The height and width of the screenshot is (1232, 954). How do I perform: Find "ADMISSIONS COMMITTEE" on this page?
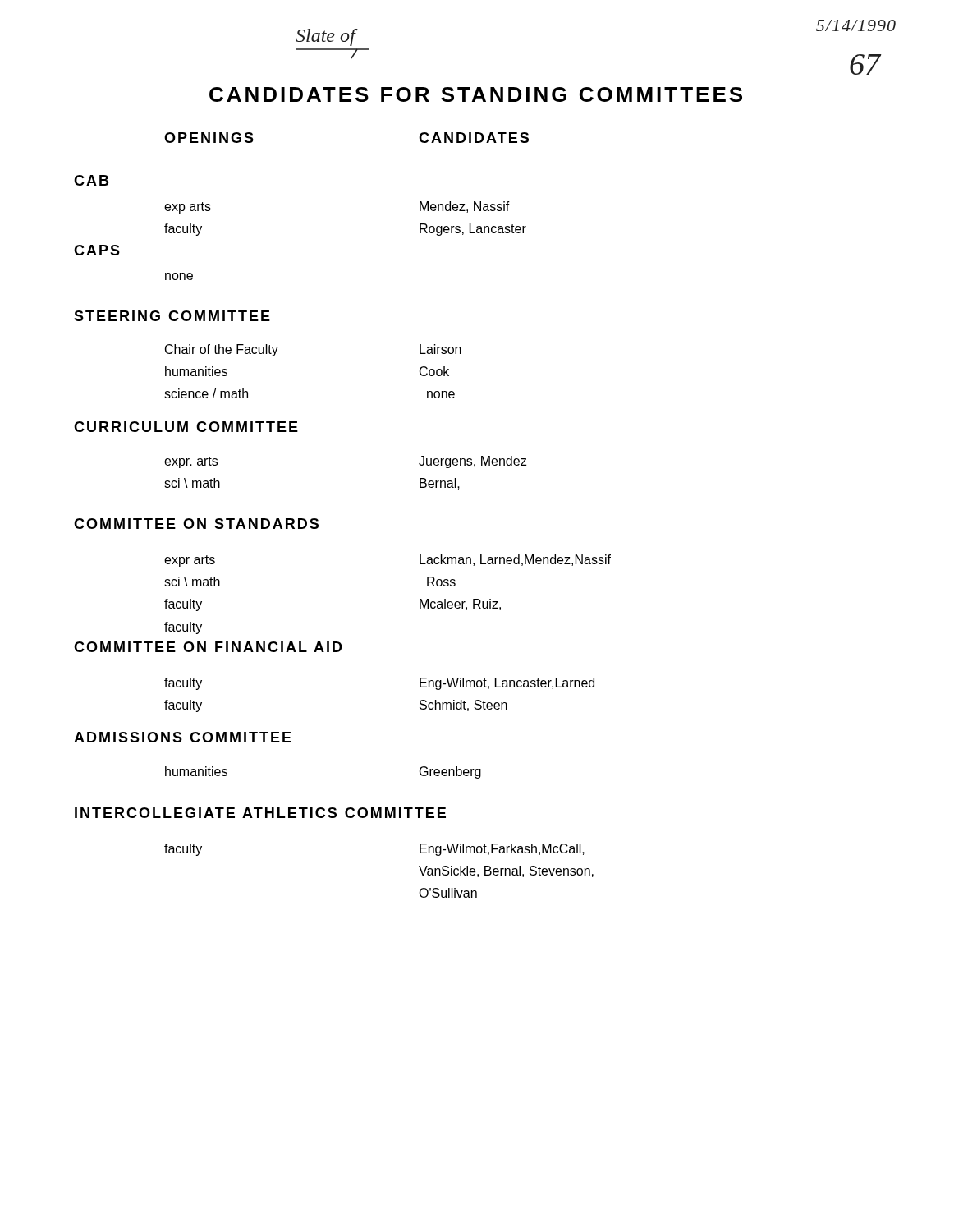coord(184,738)
